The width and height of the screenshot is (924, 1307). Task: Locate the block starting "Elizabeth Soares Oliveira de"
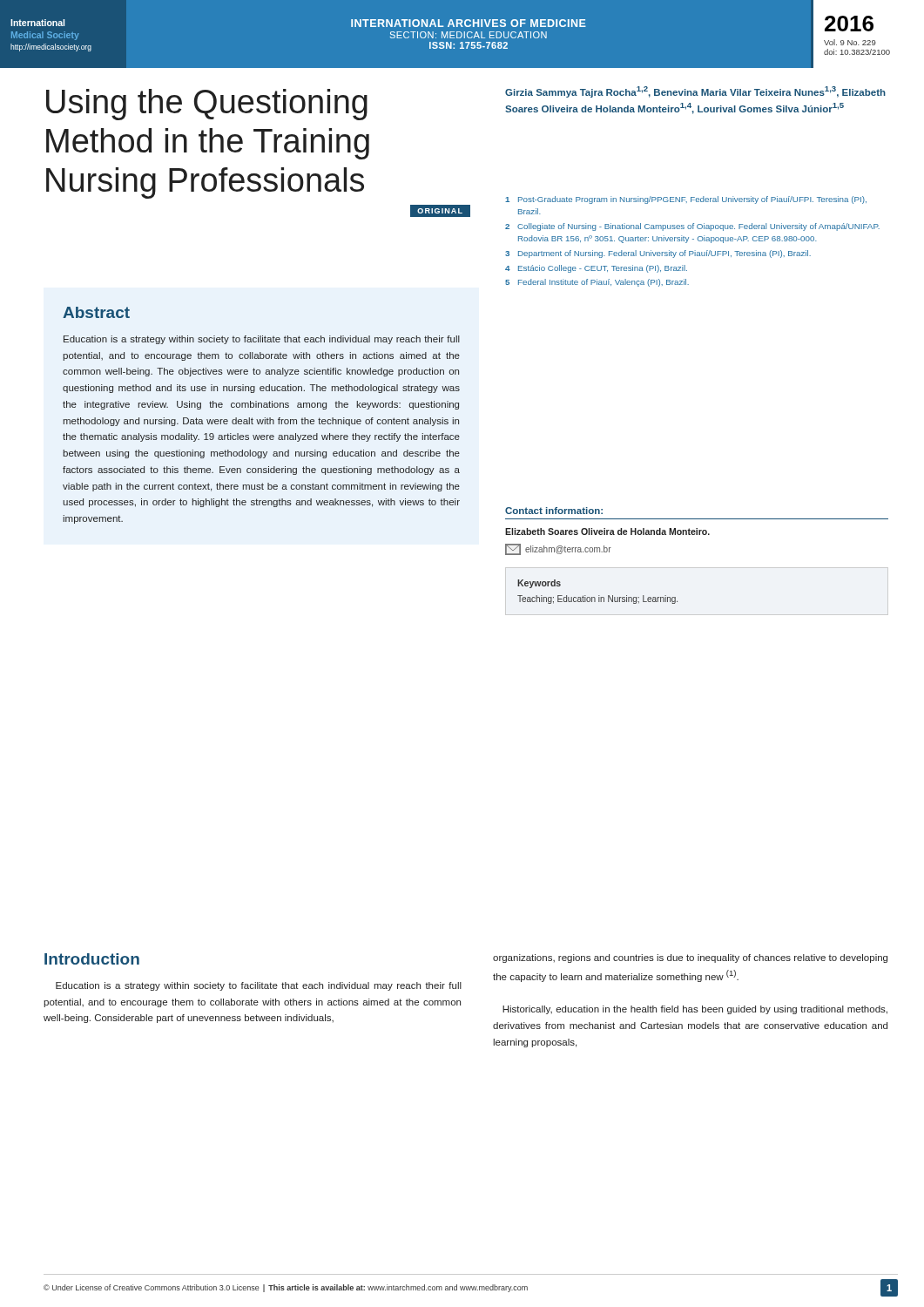pos(608,532)
